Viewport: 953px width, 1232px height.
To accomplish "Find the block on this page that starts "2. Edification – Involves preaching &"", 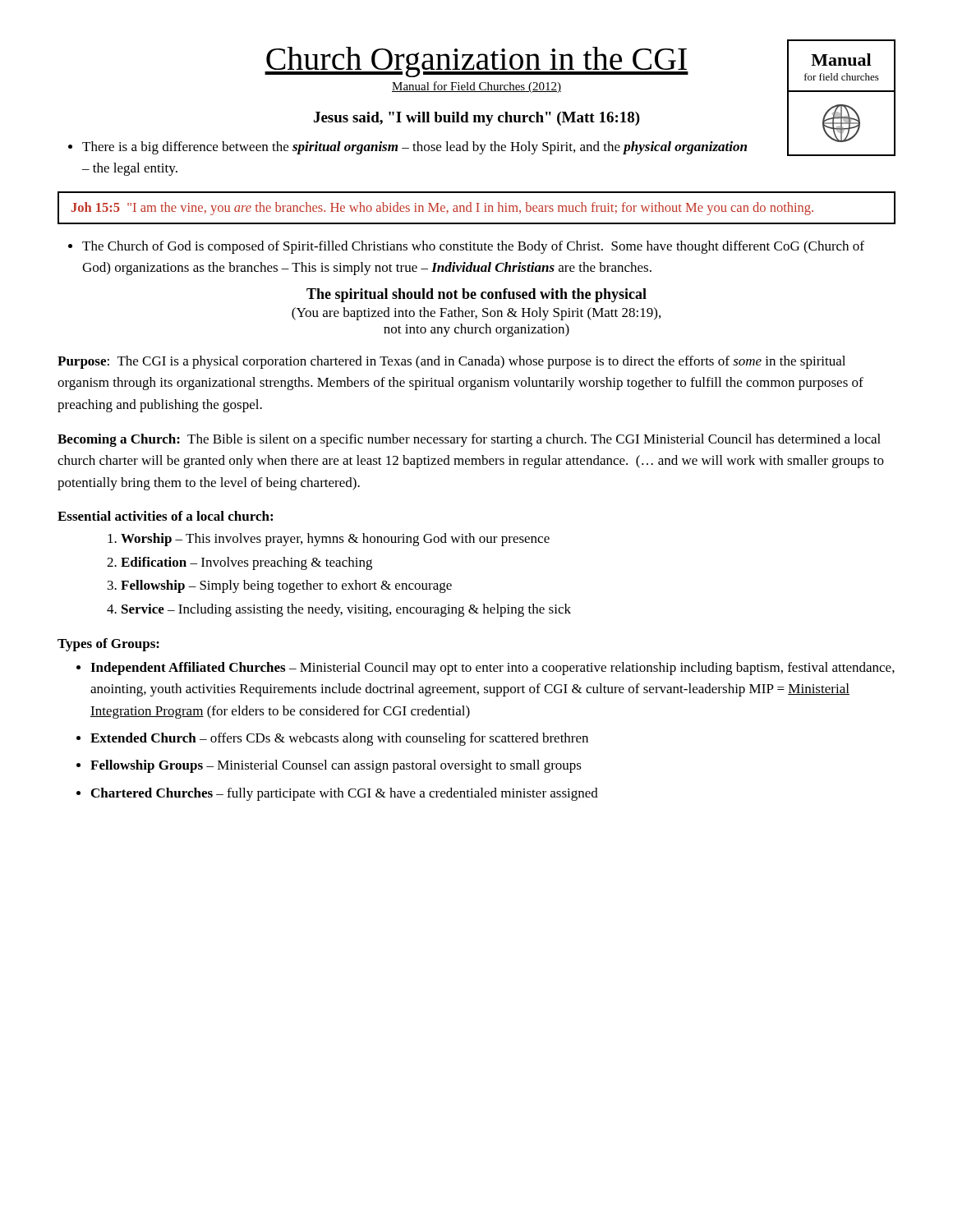I will coord(240,562).
